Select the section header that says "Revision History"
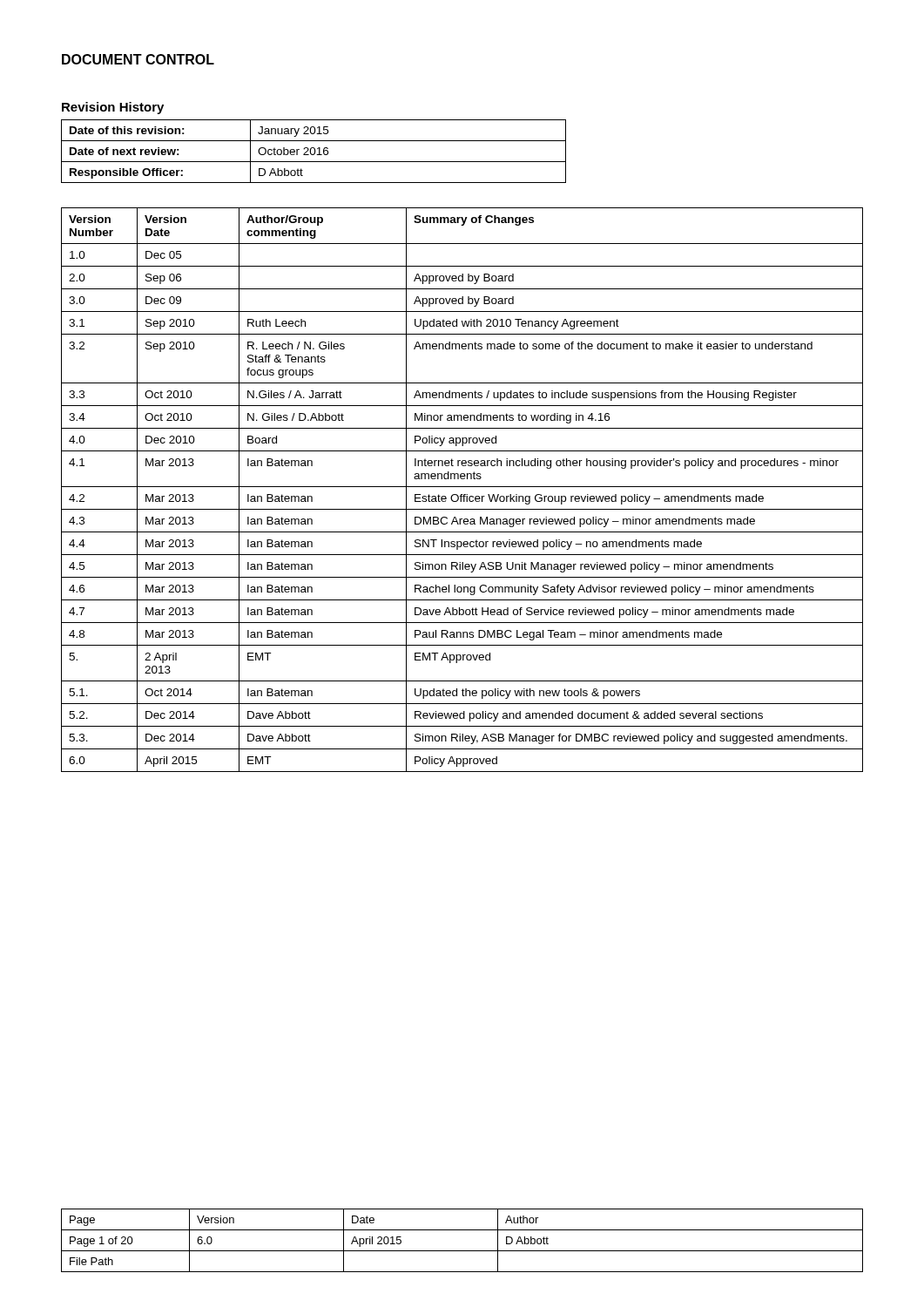Image resolution: width=924 pixels, height=1307 pixels. click(x=112, y=107)
